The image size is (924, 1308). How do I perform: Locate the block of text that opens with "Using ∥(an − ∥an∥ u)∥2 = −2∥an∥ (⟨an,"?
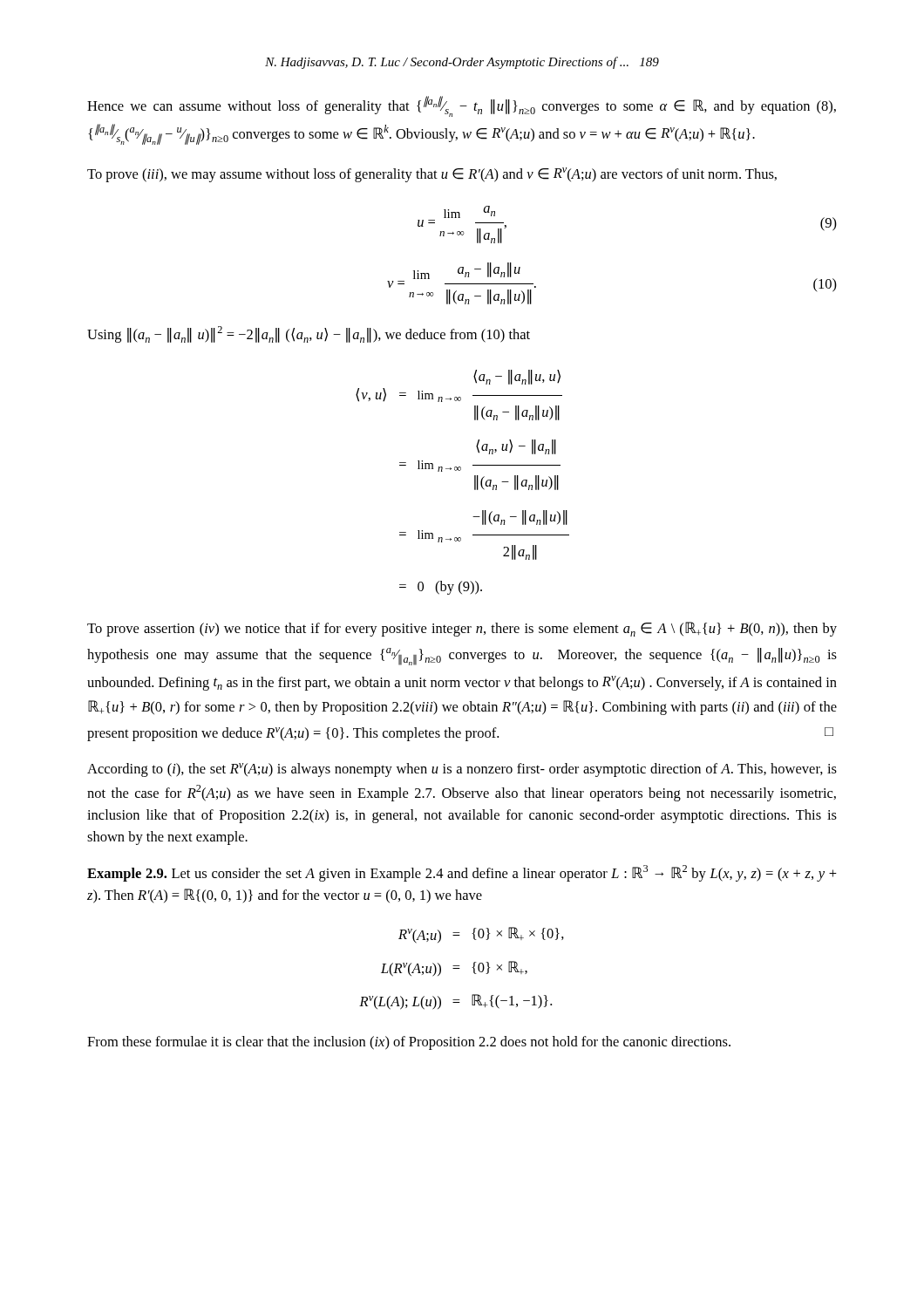[x=462, y=335]
